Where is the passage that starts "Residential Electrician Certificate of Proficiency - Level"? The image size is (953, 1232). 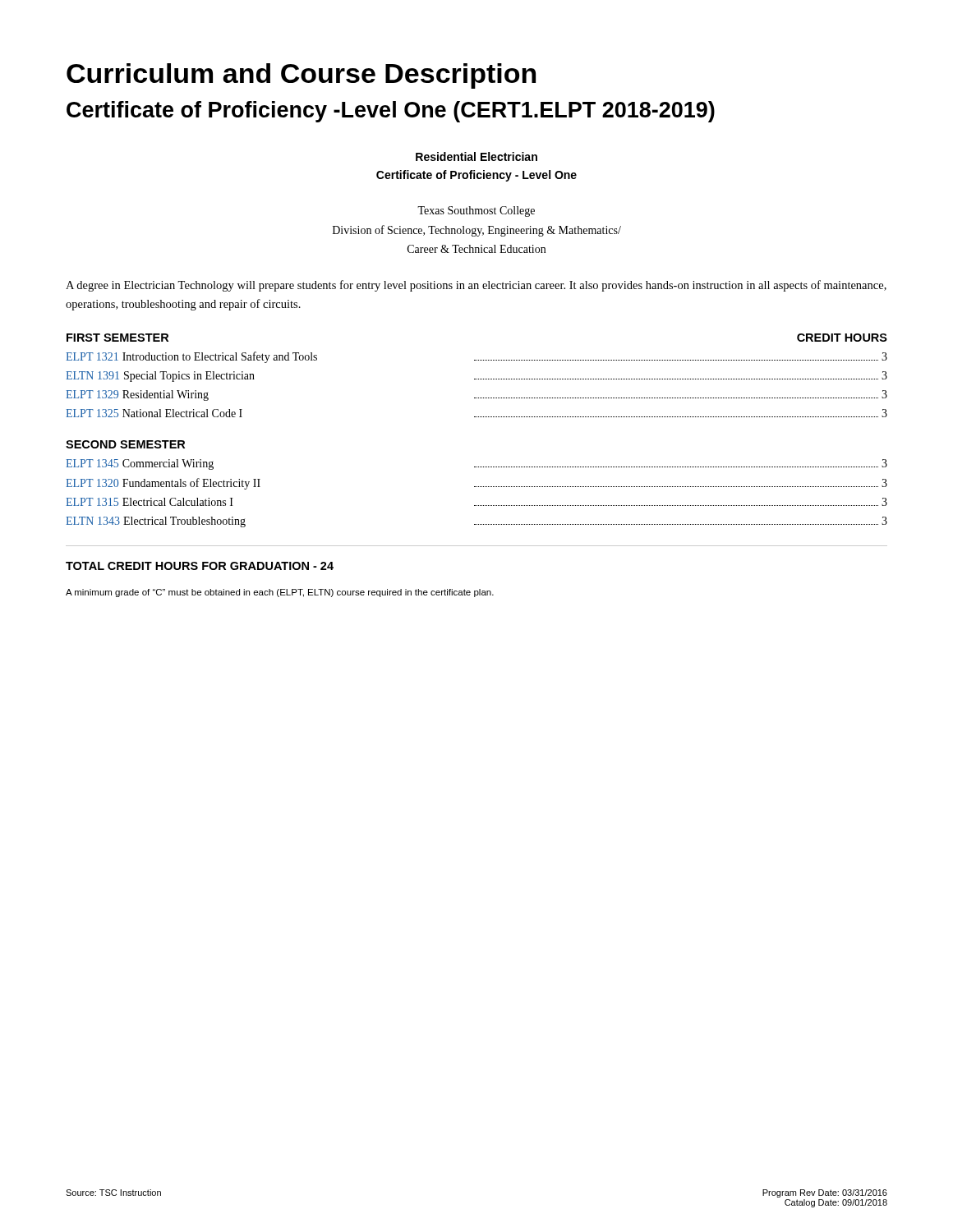[x=476, y=166]
